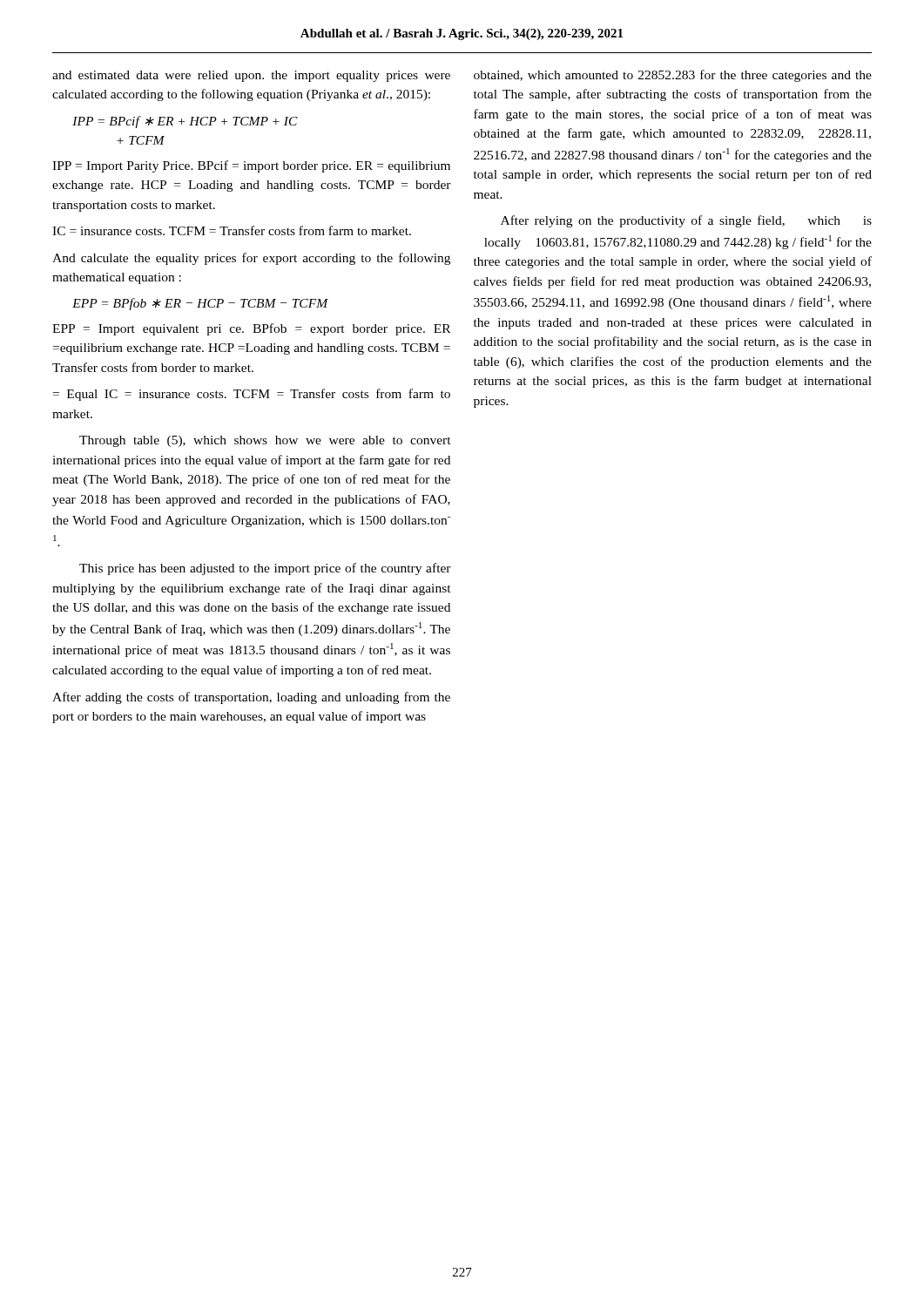Click on the passage starting "IPP = BPcif ∗ ER + HCP +"
The image size is (924, 1307).
coord(185,130)
